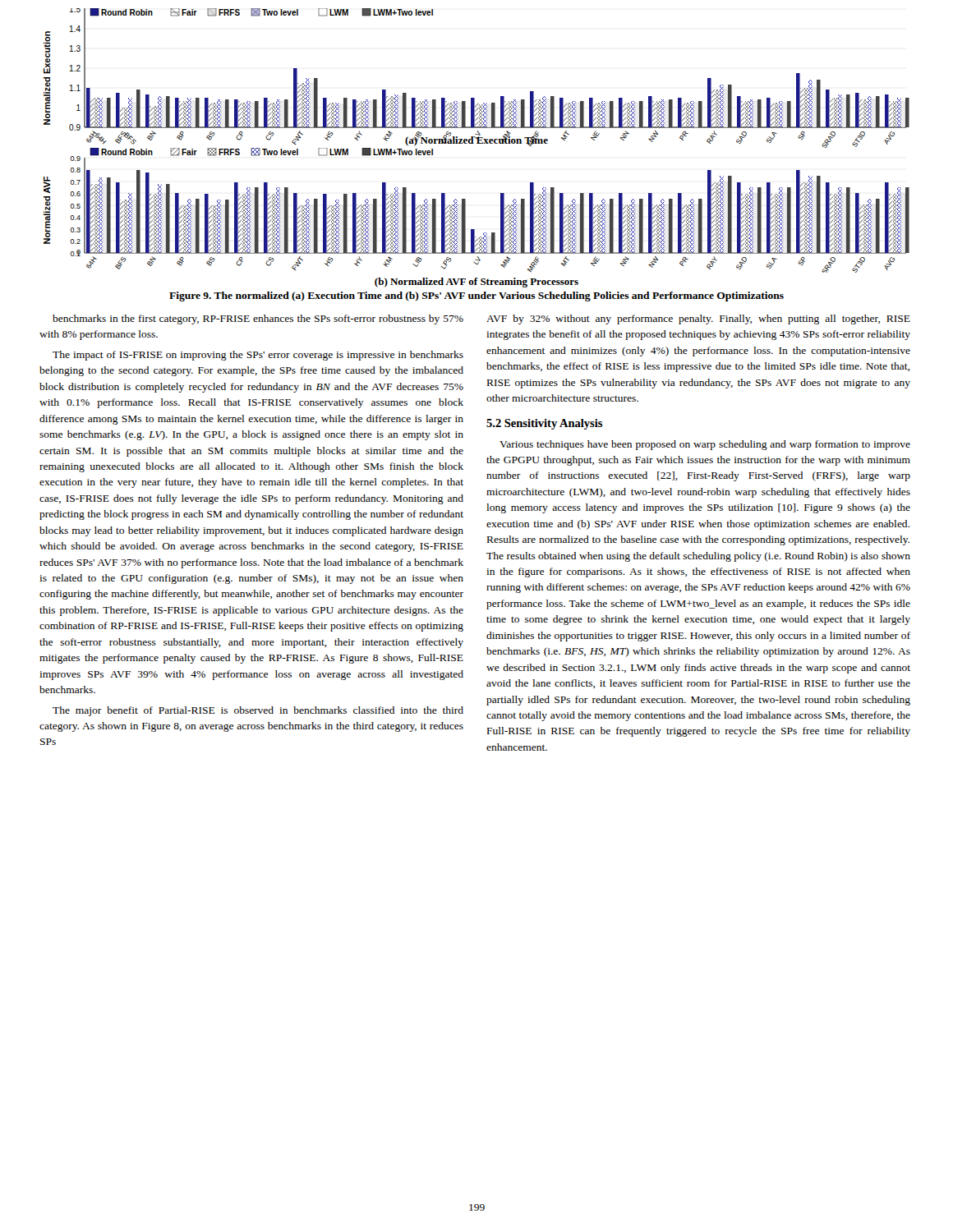Click the passage that begins "Various techniques have been proposed on warp"
Screen dimensions: 1232x953
698,595
